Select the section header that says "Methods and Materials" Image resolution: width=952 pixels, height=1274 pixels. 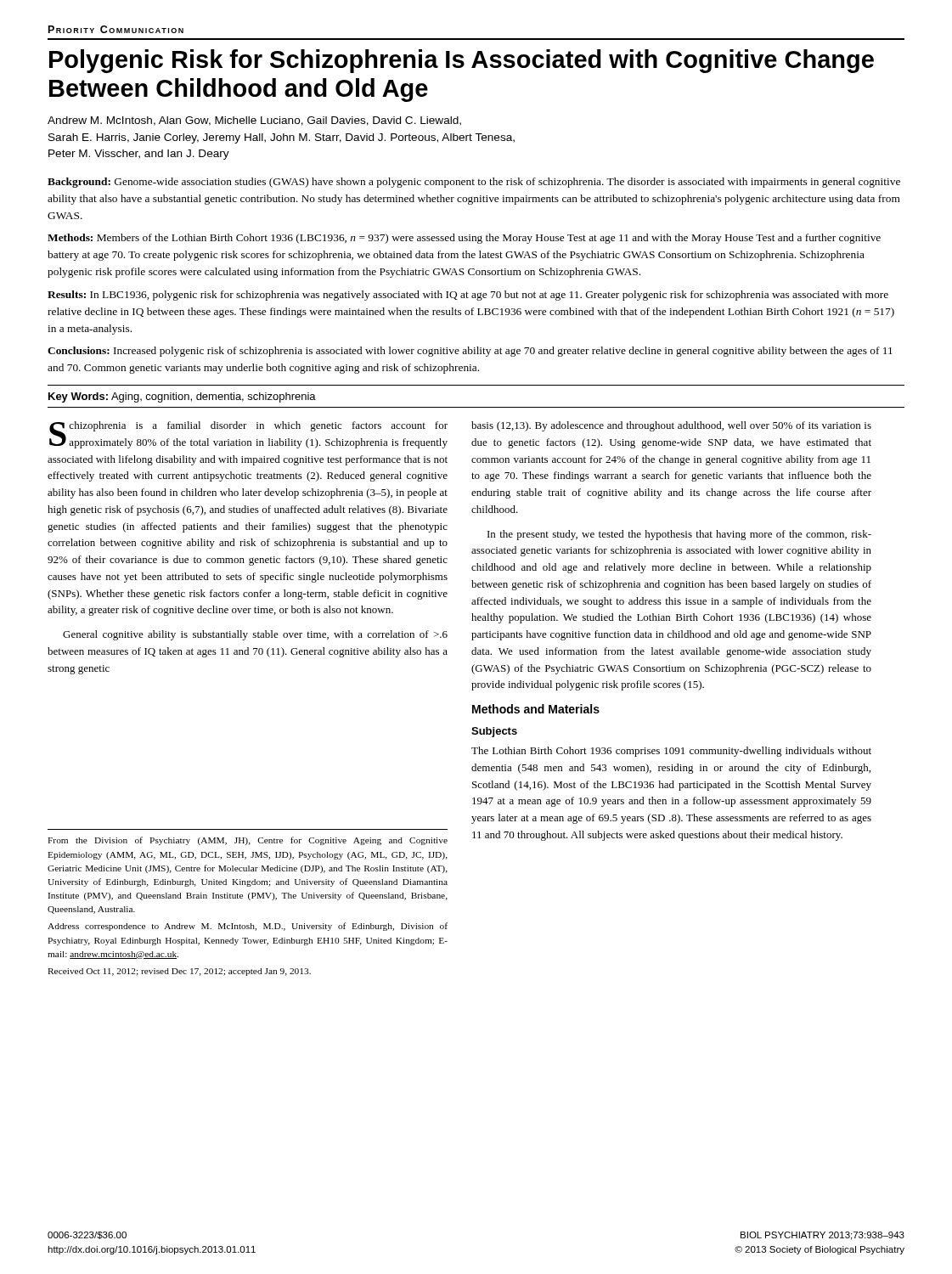coord(535,709)
